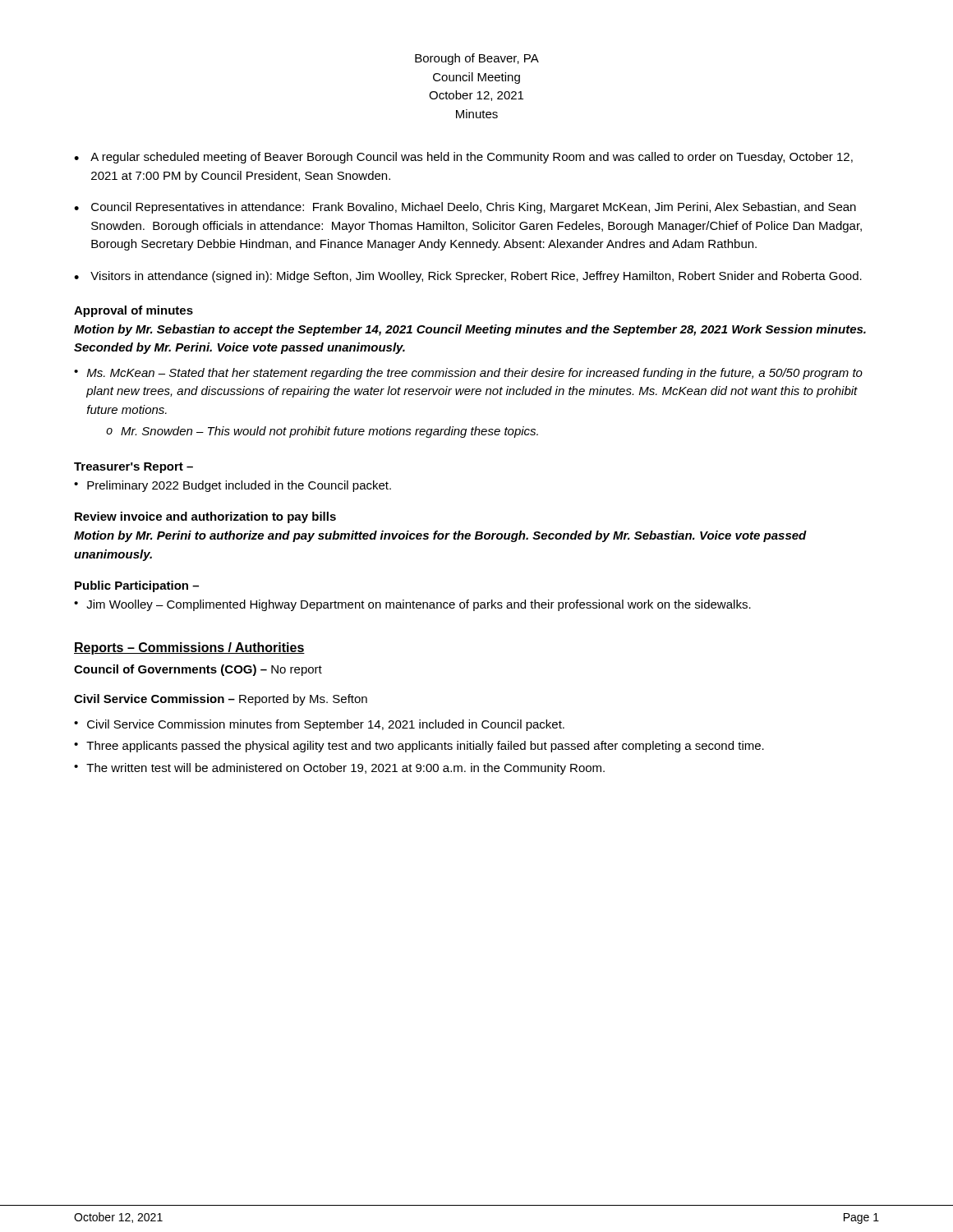This screenshot has height=1232, width=953.
Task: Locate the section header containing "Review invoice and"
Action: (x=205, y=516)
